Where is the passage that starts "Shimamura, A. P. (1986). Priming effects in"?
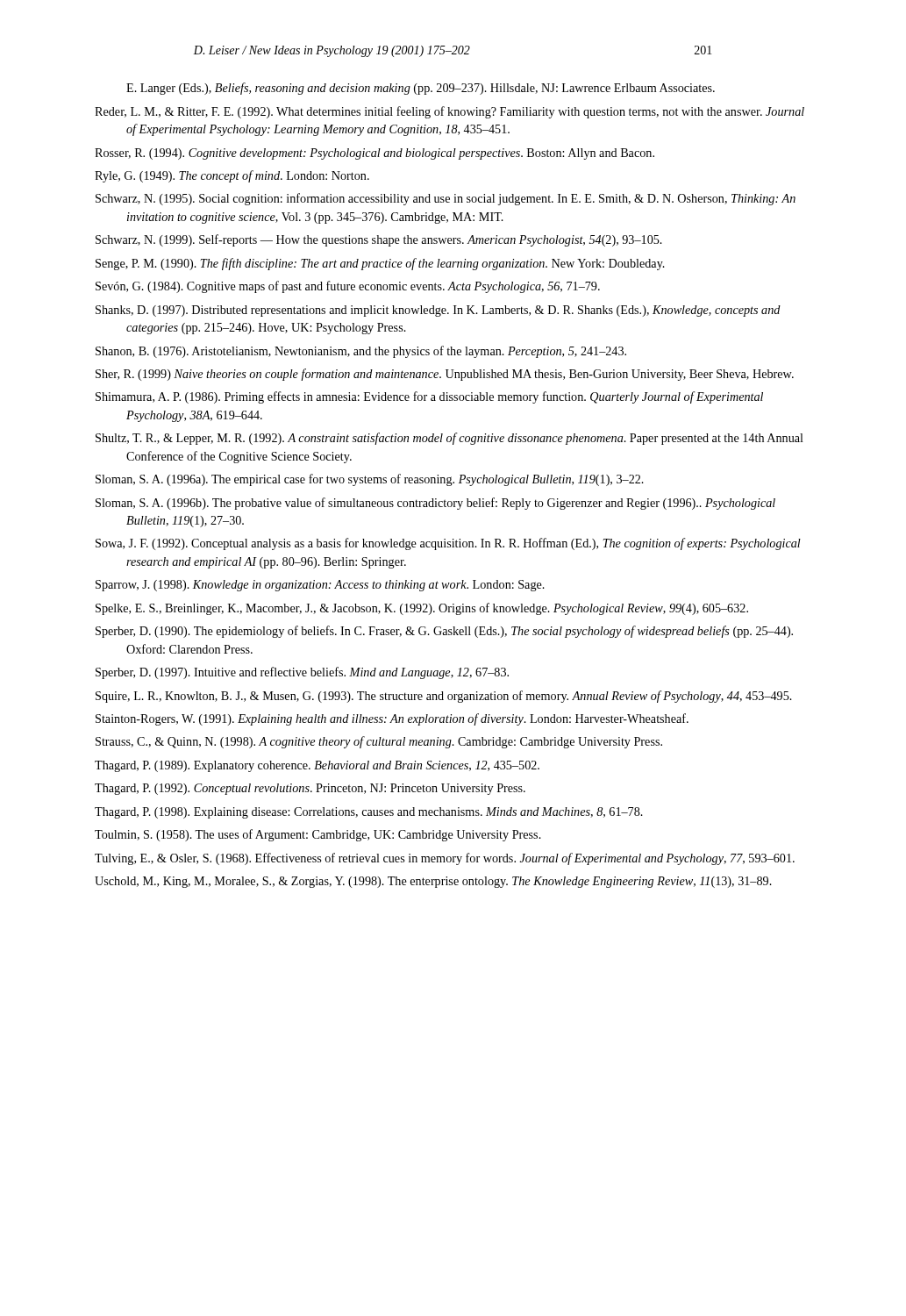This screenshot has width=906, height=1316. [429, 406]
